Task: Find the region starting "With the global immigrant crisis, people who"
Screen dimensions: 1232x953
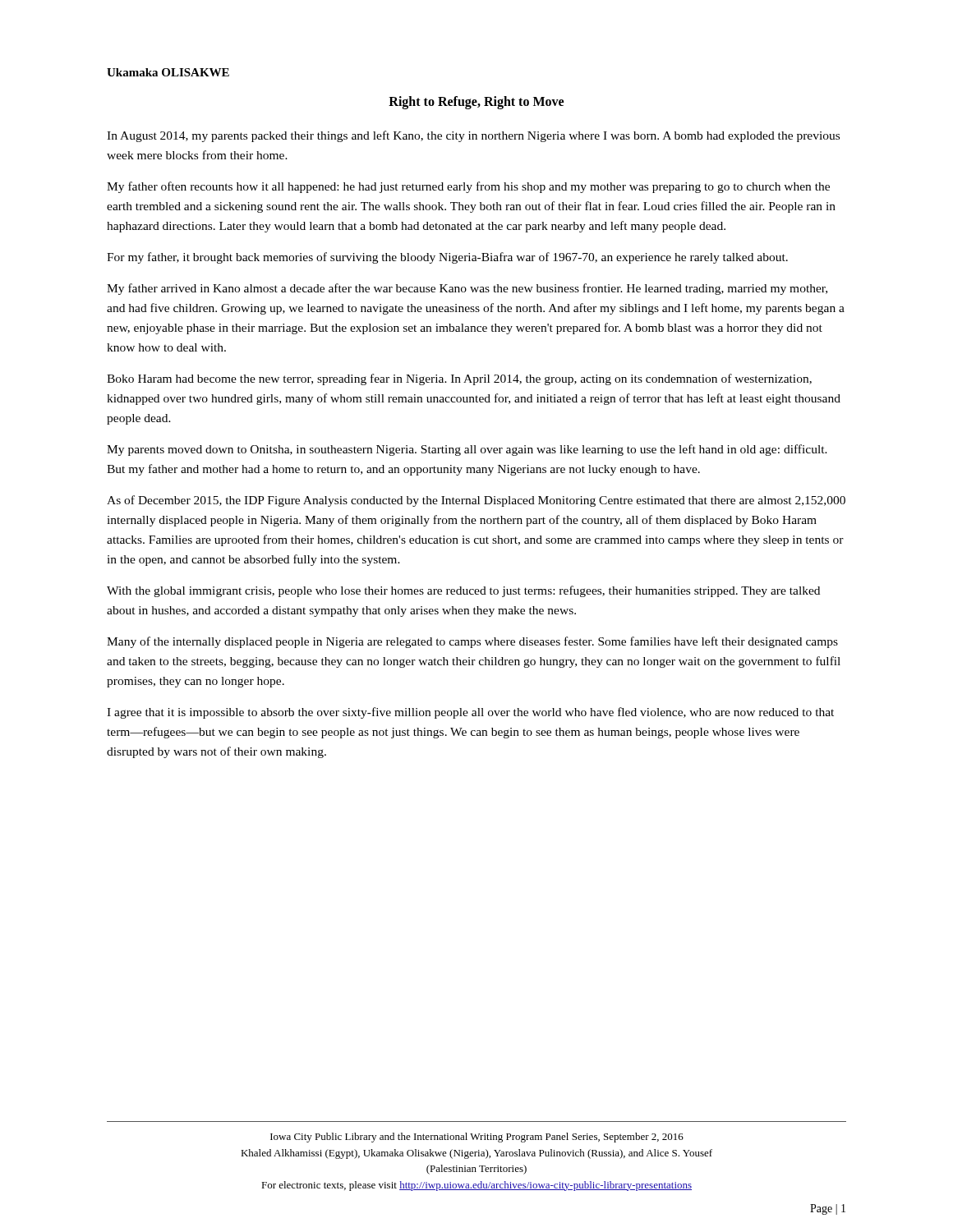Action: [464, 600]
